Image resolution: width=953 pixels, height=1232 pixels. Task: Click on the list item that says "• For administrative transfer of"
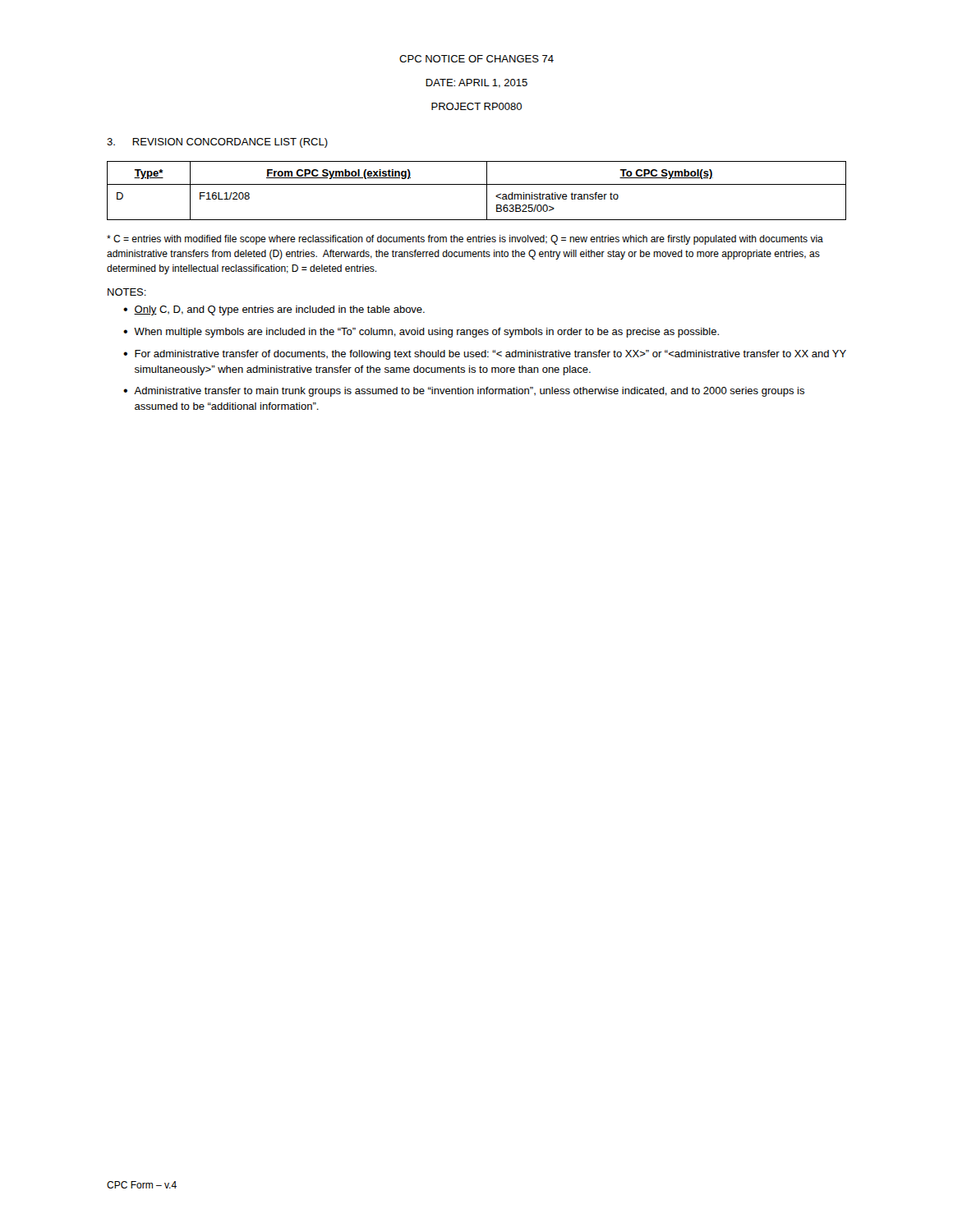485,361
